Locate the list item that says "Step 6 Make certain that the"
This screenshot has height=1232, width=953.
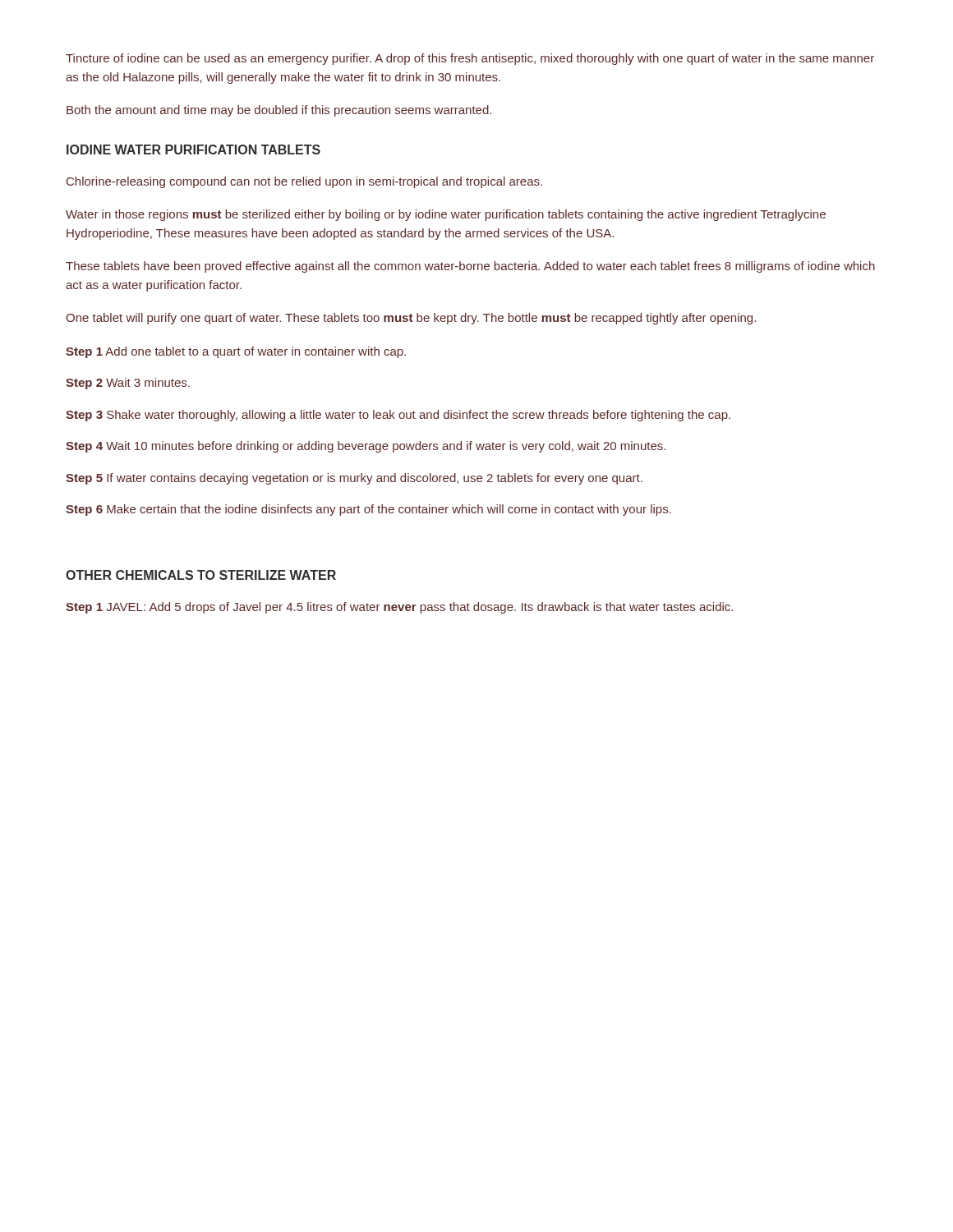(369, 509)
